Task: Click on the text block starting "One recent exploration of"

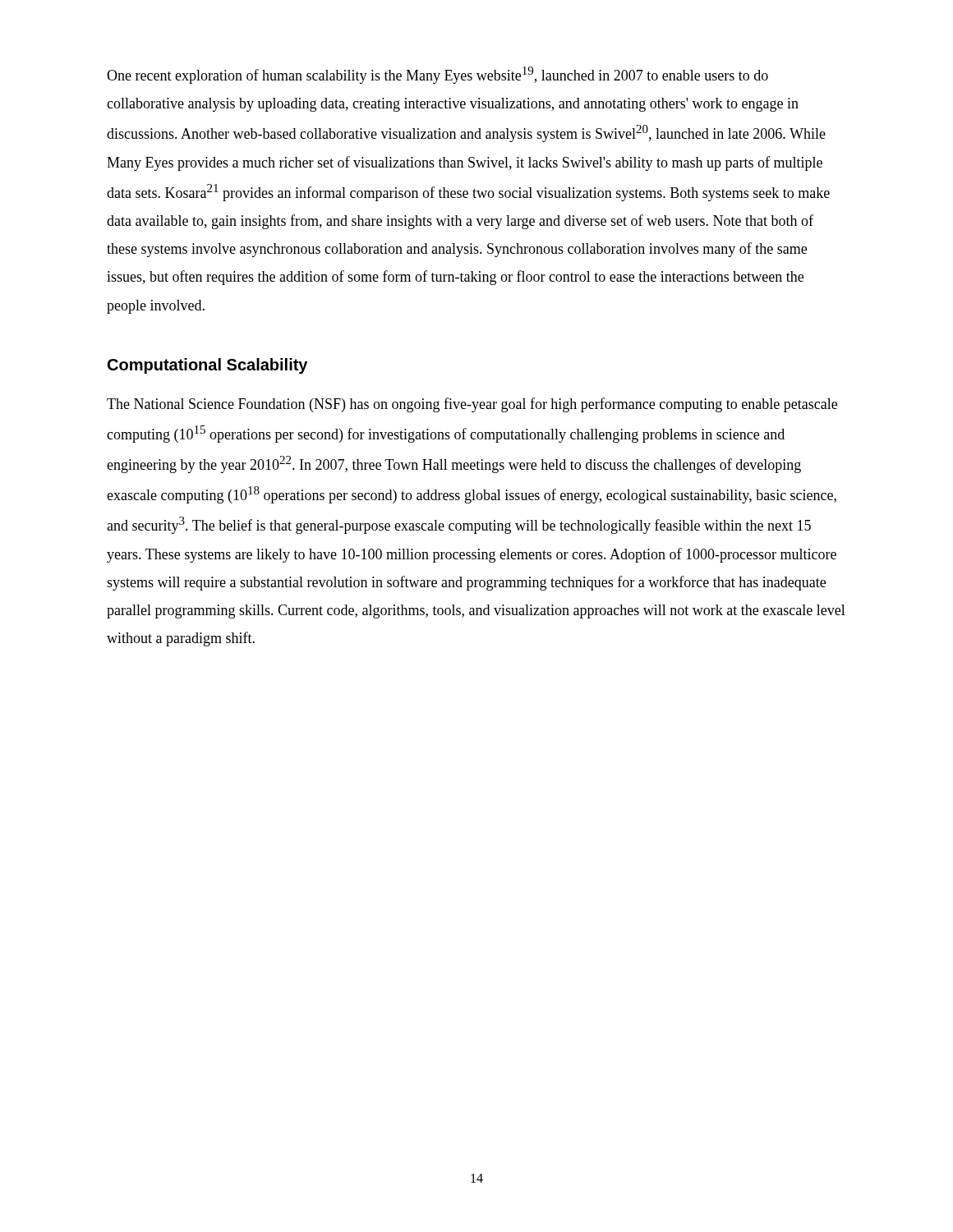Action: (x=468, y=189)
